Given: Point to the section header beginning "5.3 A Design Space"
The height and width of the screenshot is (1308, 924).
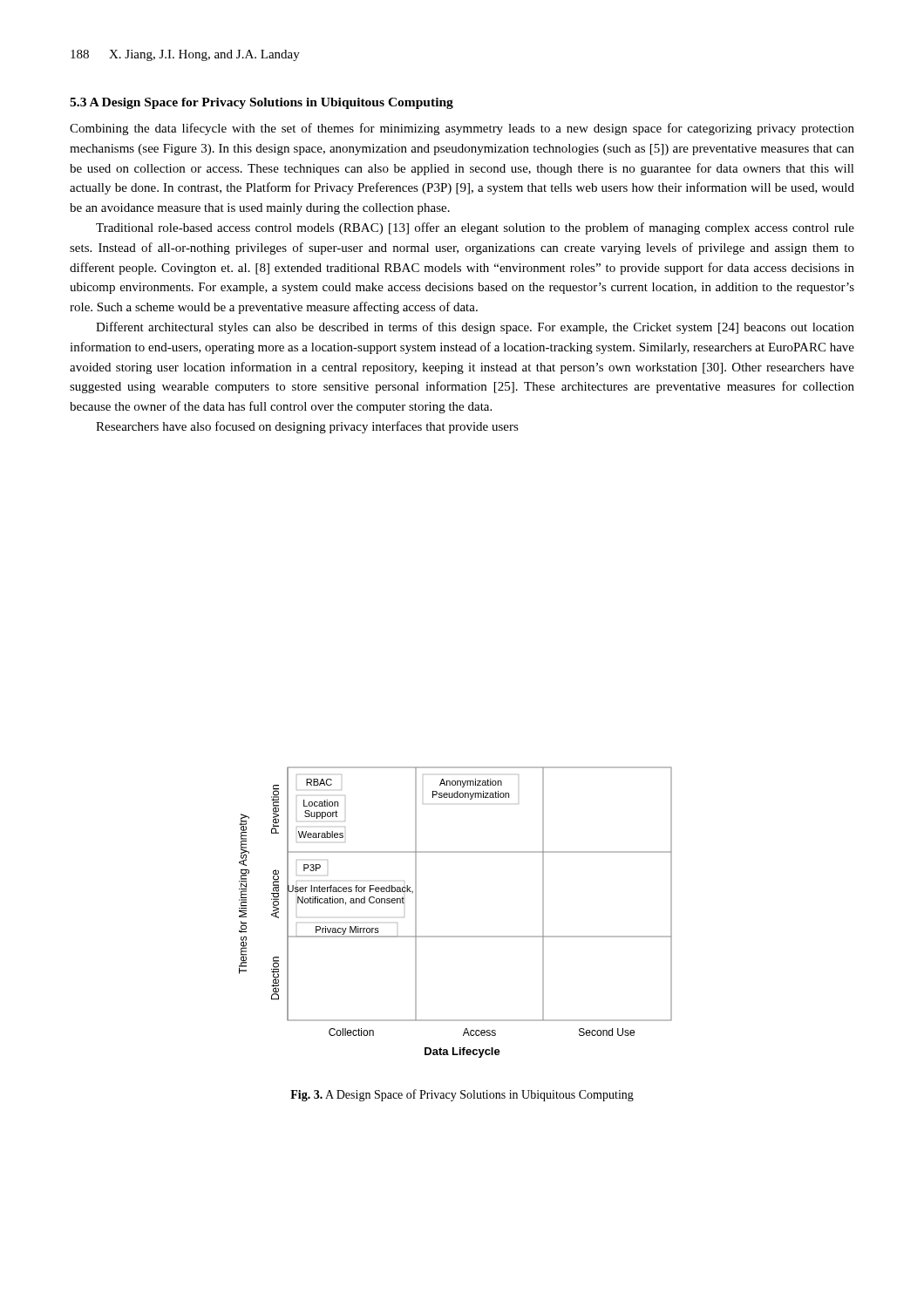Looking at the screenshot, I should click(x=261, y=102).
